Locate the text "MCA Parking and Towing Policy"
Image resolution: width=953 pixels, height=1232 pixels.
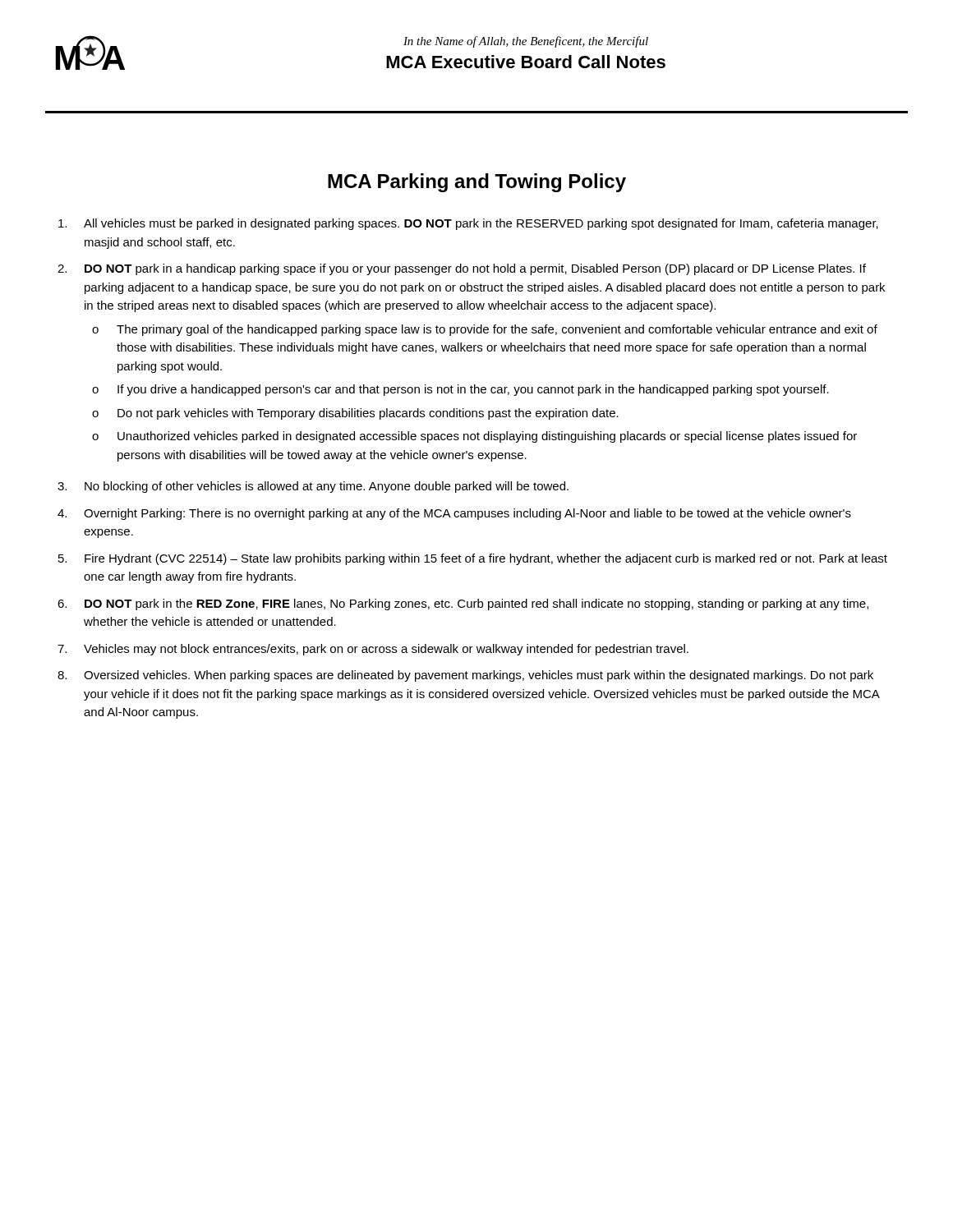[x=476, y=181]
